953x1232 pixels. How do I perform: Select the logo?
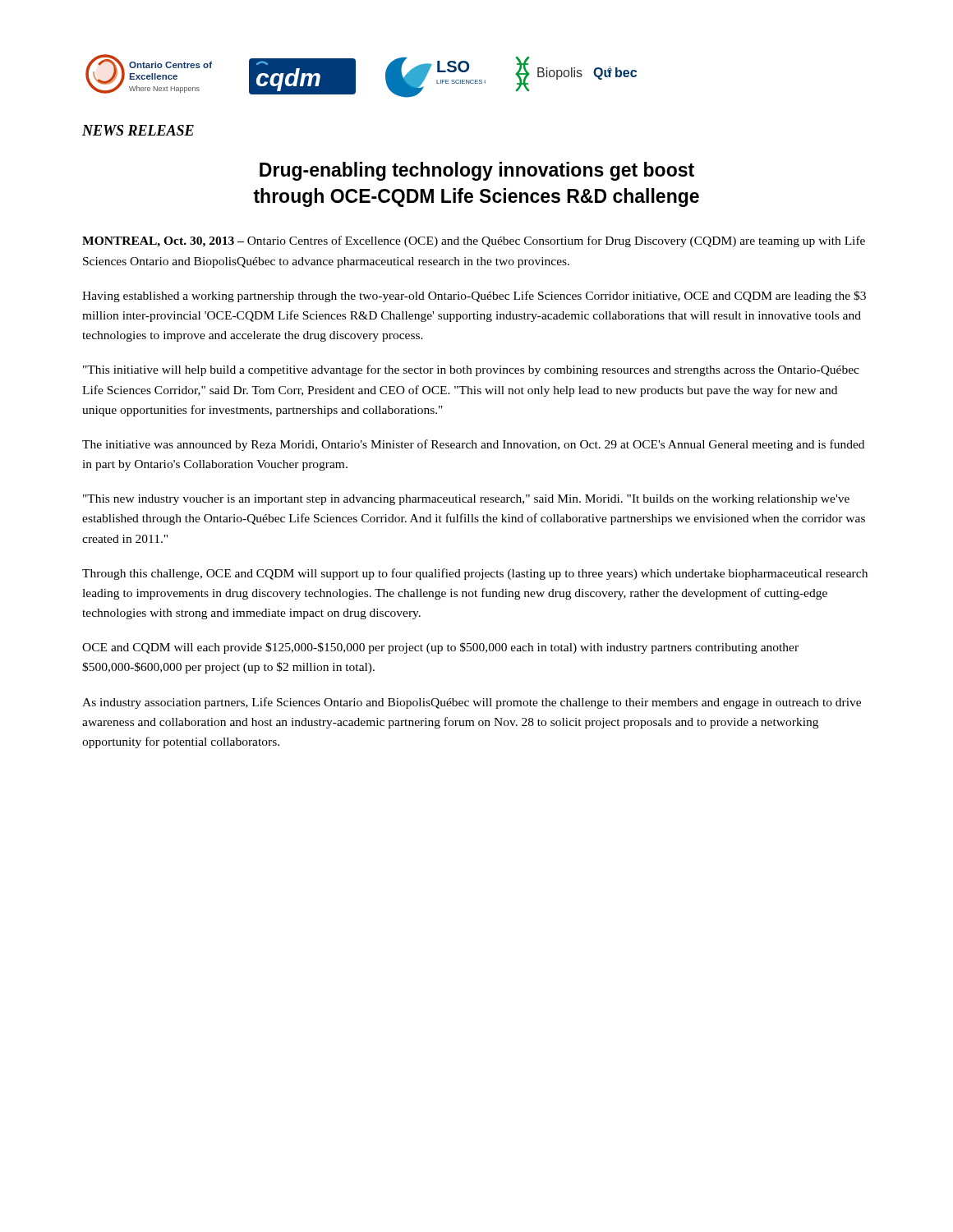[476, 76]
